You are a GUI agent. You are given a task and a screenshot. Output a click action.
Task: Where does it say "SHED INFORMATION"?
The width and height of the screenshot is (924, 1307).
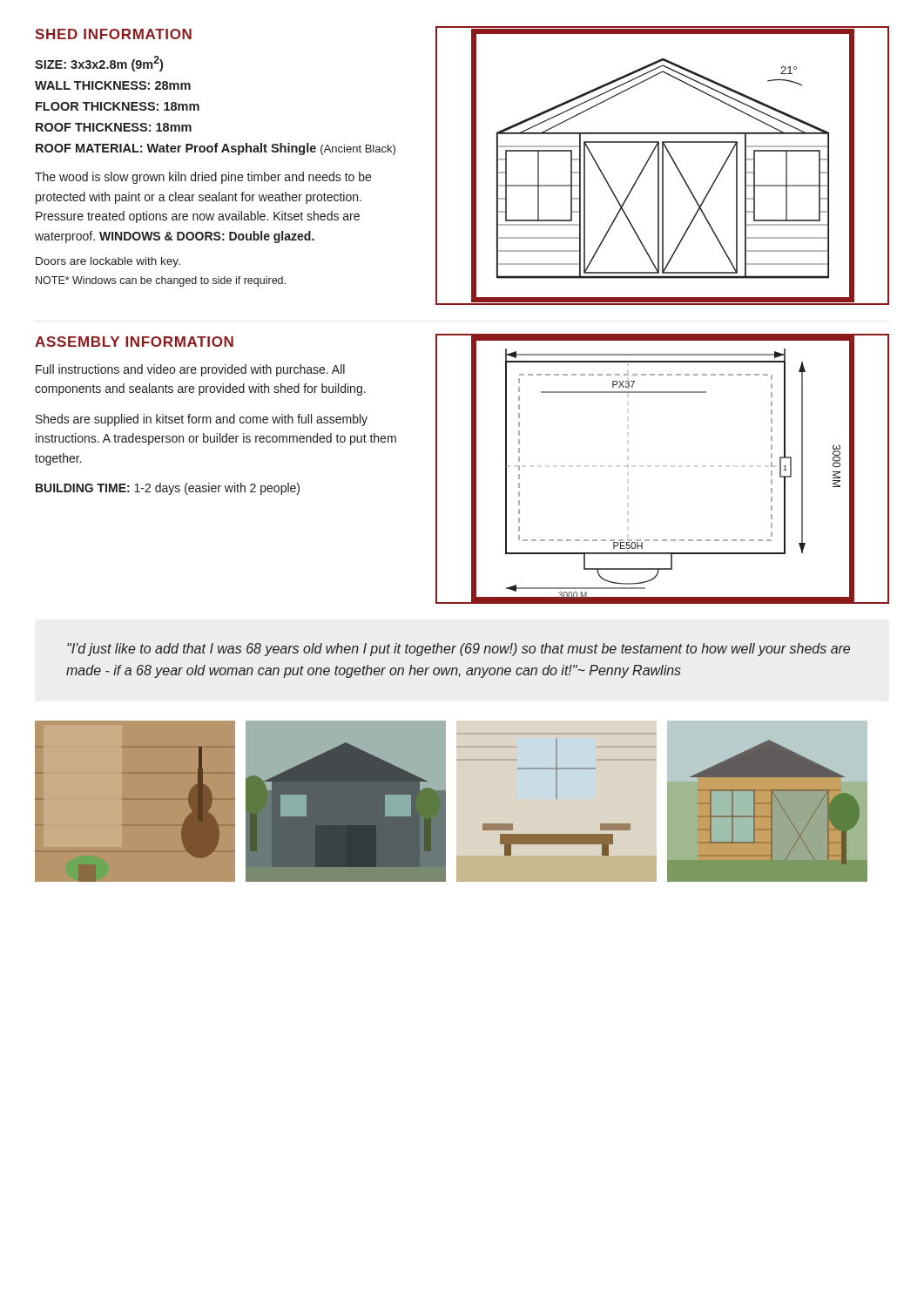(x=113, y=34)
